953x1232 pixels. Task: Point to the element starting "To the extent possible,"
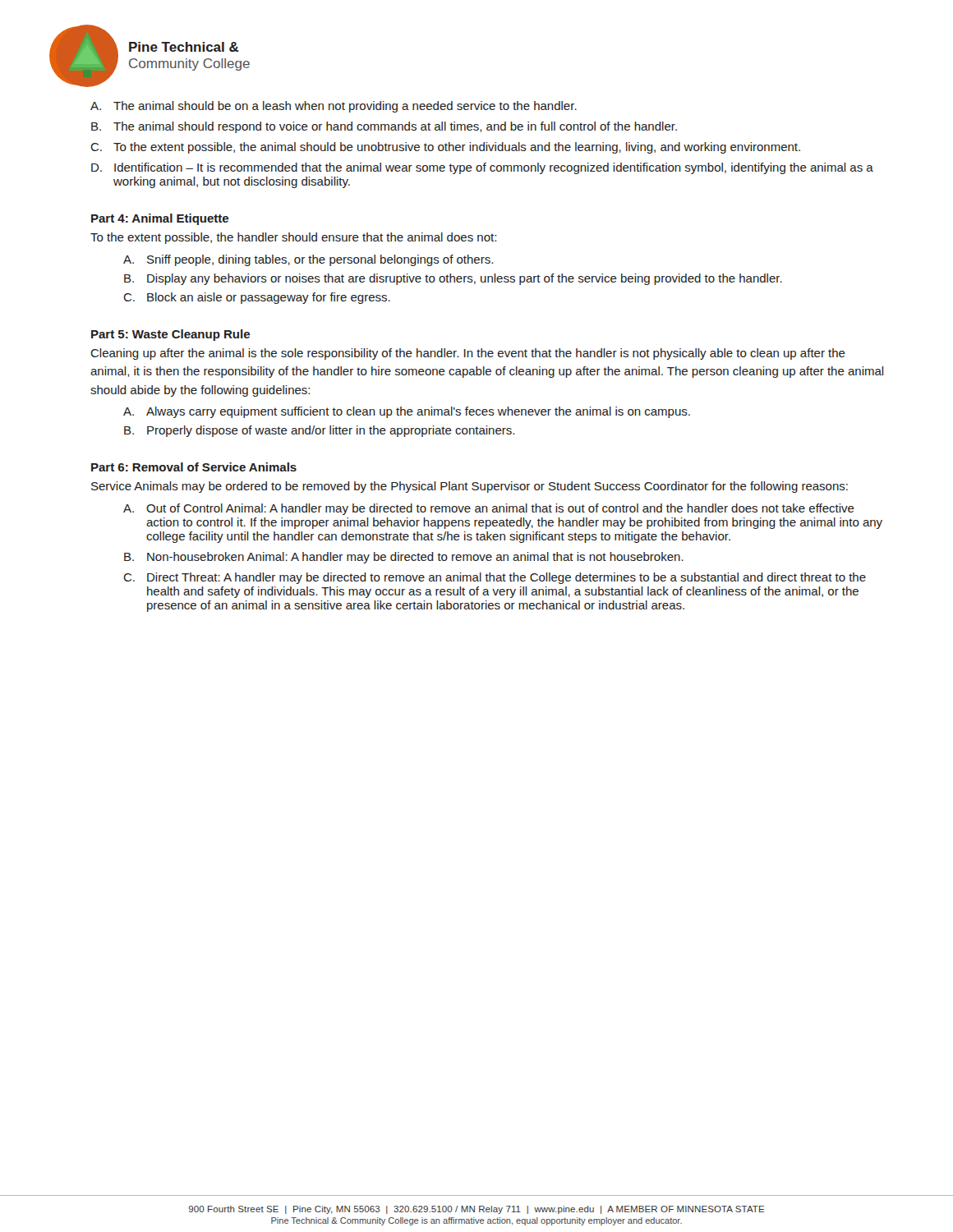click(x=294, y=237)
